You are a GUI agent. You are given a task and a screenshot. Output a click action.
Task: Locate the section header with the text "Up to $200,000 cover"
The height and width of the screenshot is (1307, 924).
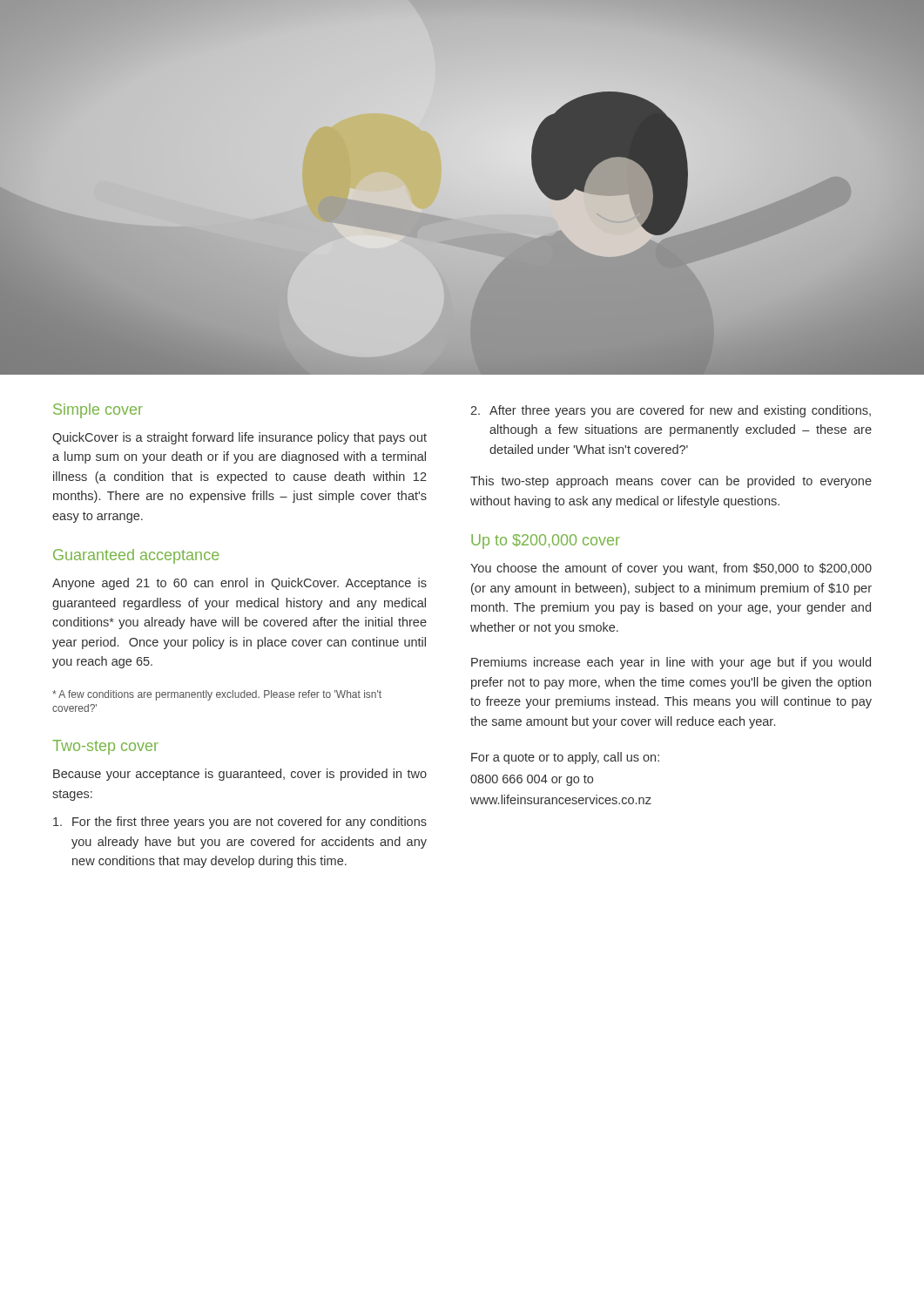(x=546, y=542)
